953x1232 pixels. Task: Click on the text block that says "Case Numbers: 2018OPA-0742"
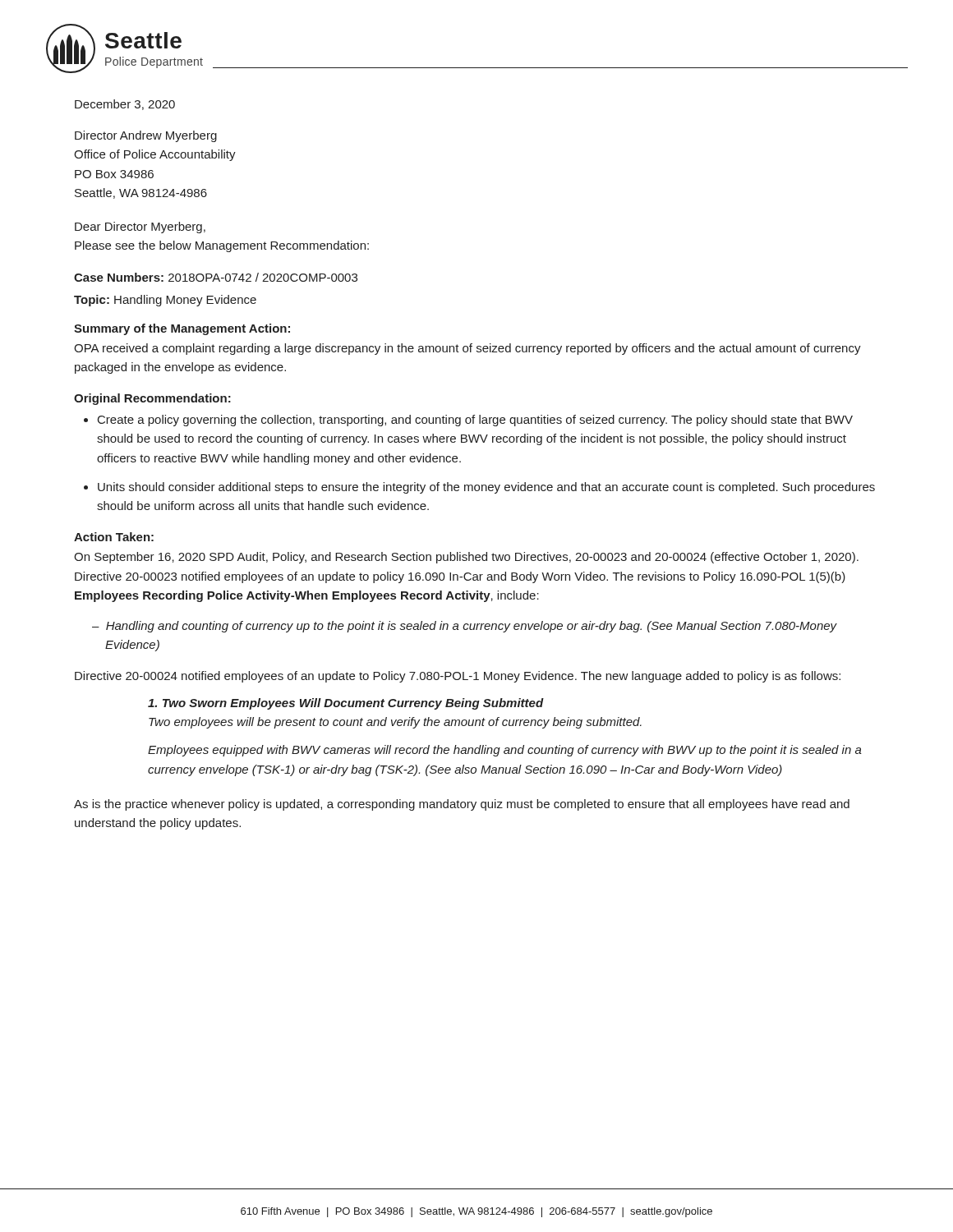click(x=216, y=277)
